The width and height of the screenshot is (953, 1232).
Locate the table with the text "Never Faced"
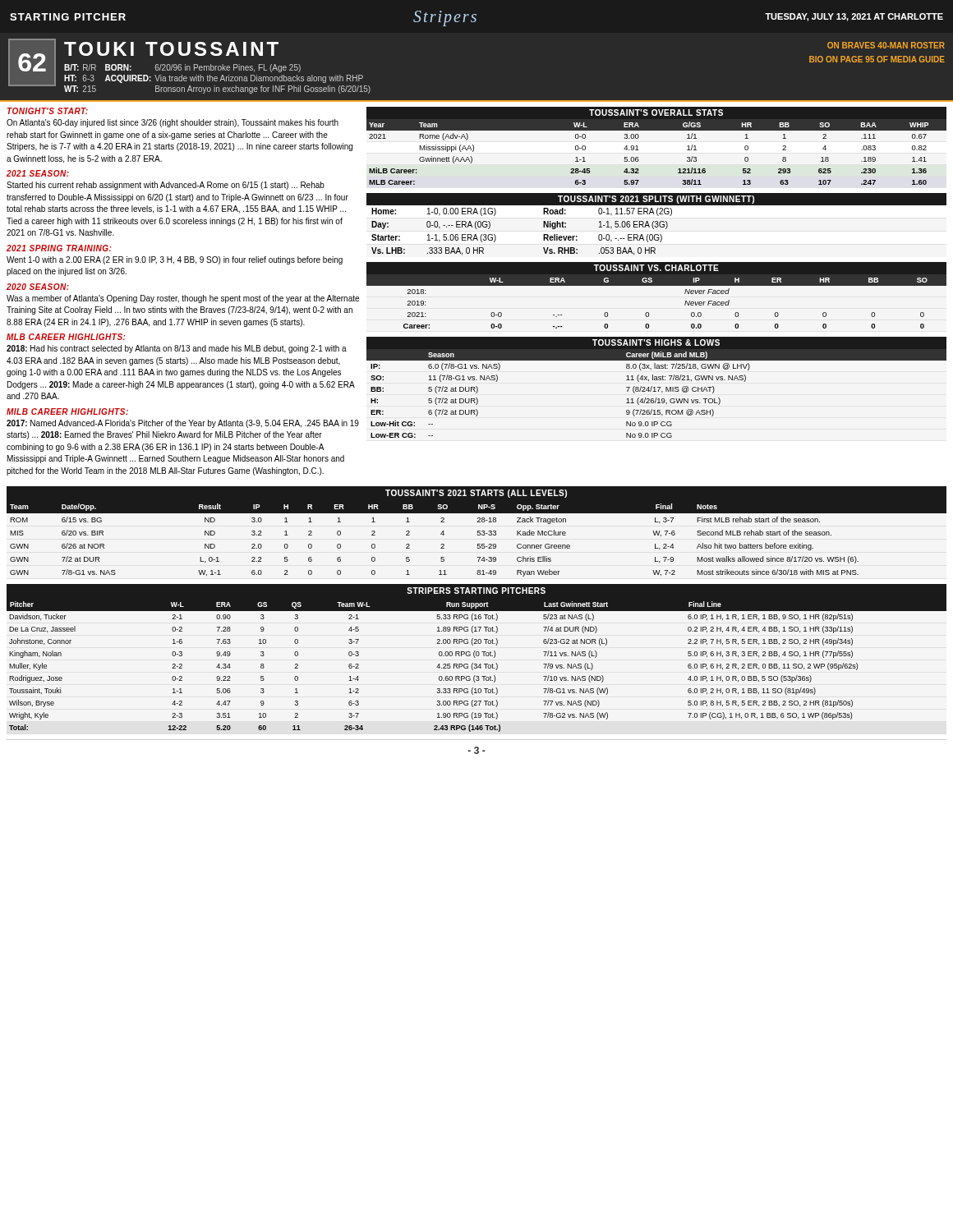(x=656, y=297)
